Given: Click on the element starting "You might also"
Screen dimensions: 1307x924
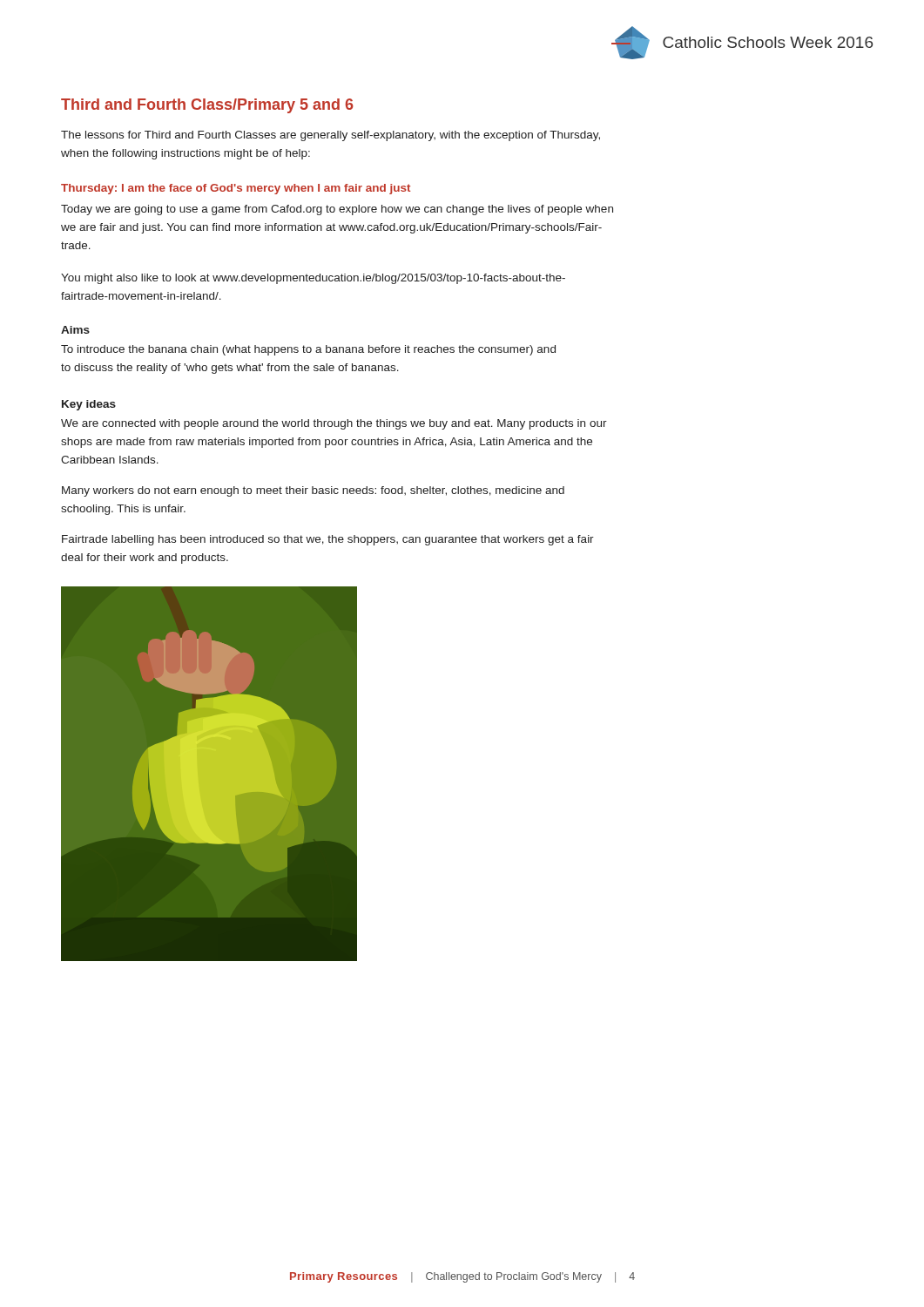Looking at the screenshot, I should click(313, 286).
